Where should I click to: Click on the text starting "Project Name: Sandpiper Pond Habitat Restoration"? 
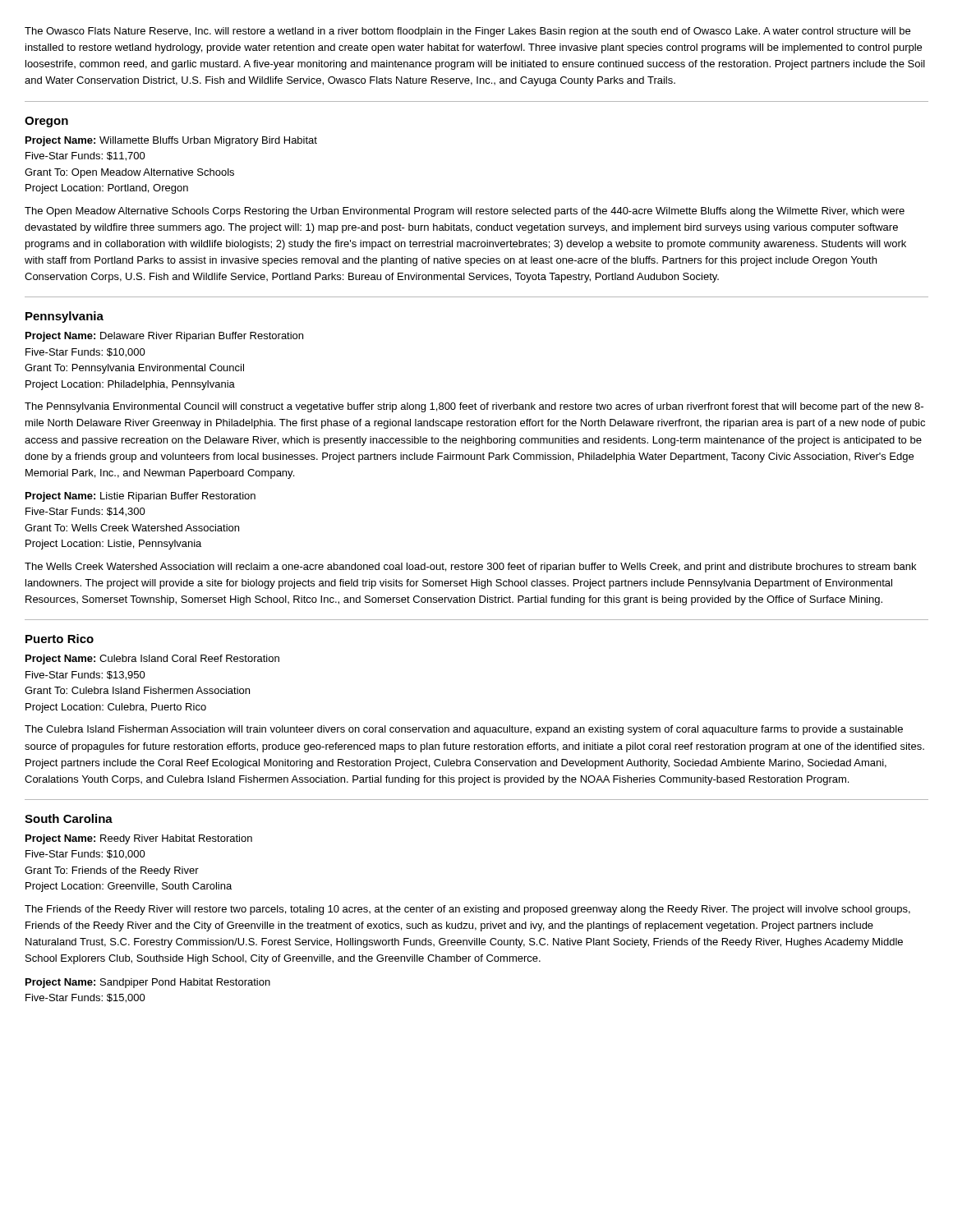[x=148, y=990]
